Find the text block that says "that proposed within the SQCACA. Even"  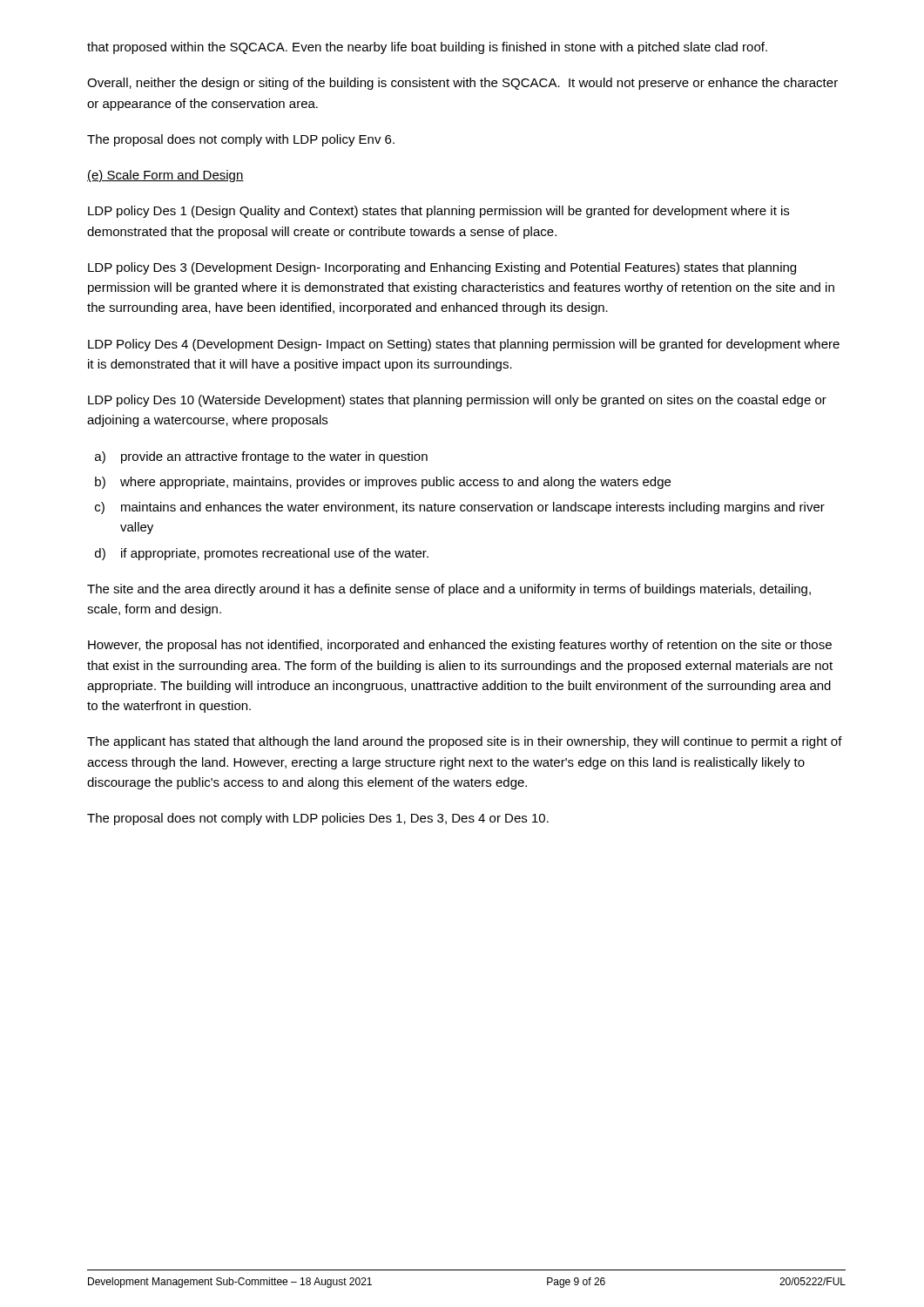428,47
